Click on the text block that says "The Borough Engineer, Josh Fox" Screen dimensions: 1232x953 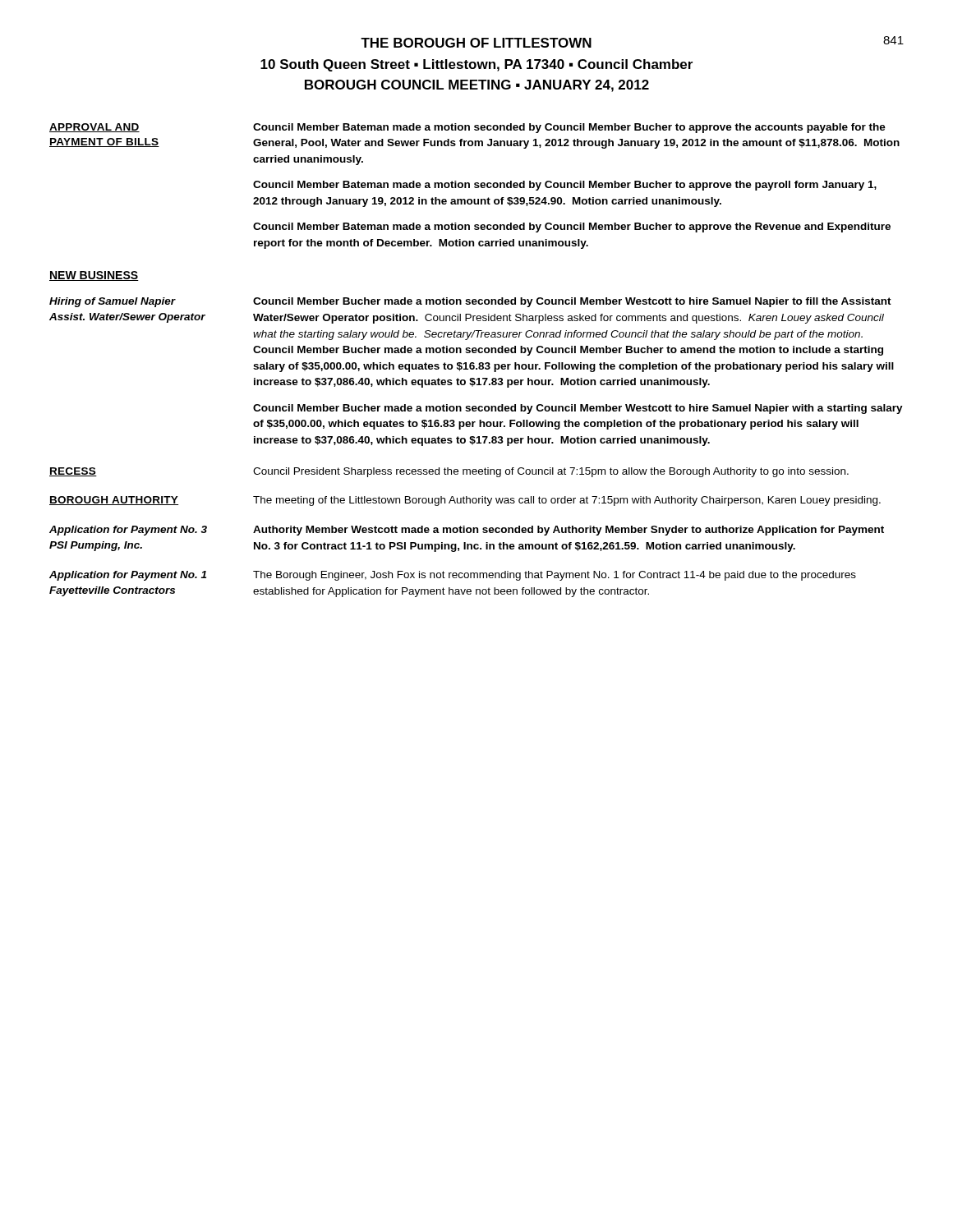click(555, 583)
